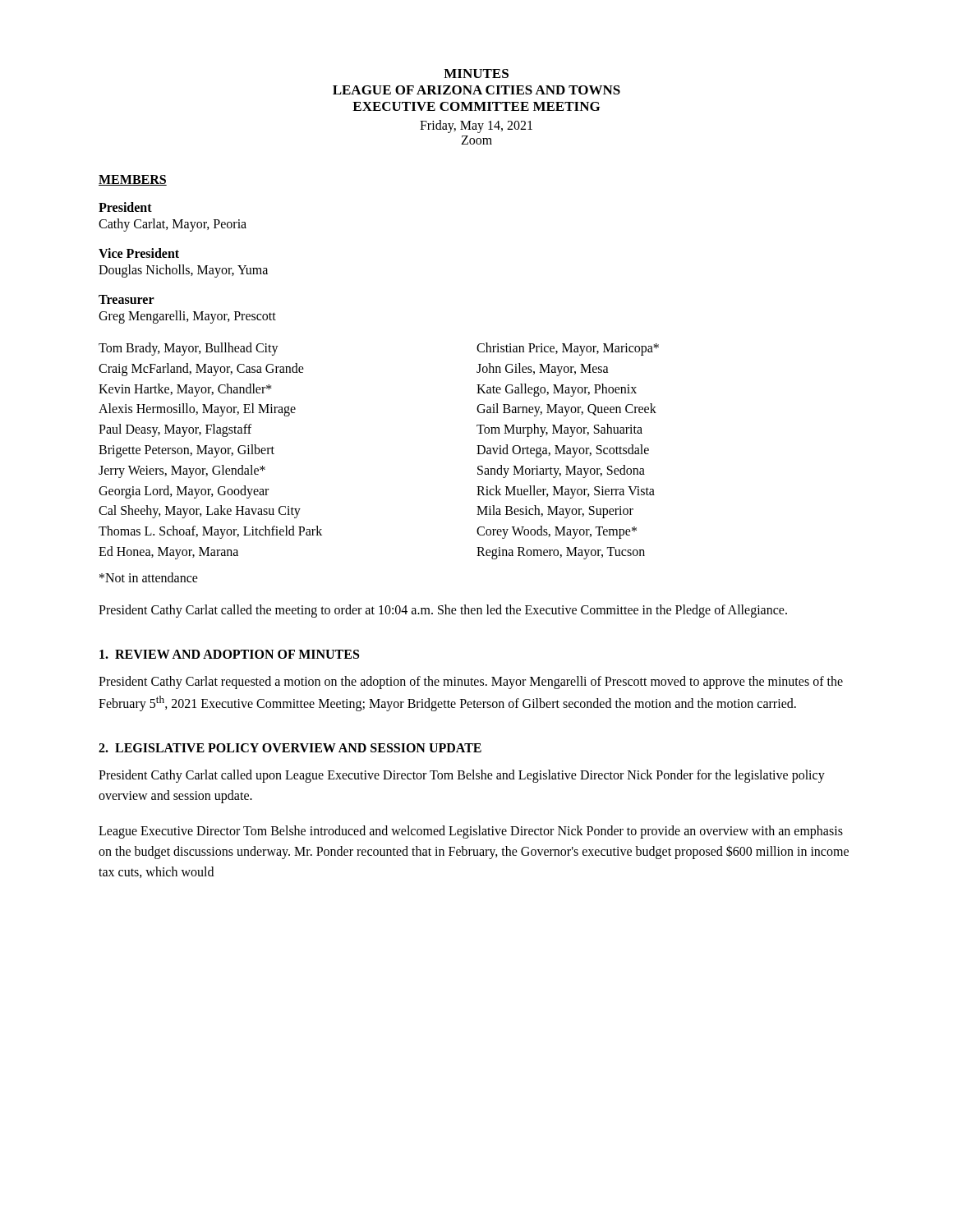Click on the text that reads "Treasurer Greg Mengarelli, Mayor, Prescott"
This screenshot has height=1232, width=953.
point(127,299)
